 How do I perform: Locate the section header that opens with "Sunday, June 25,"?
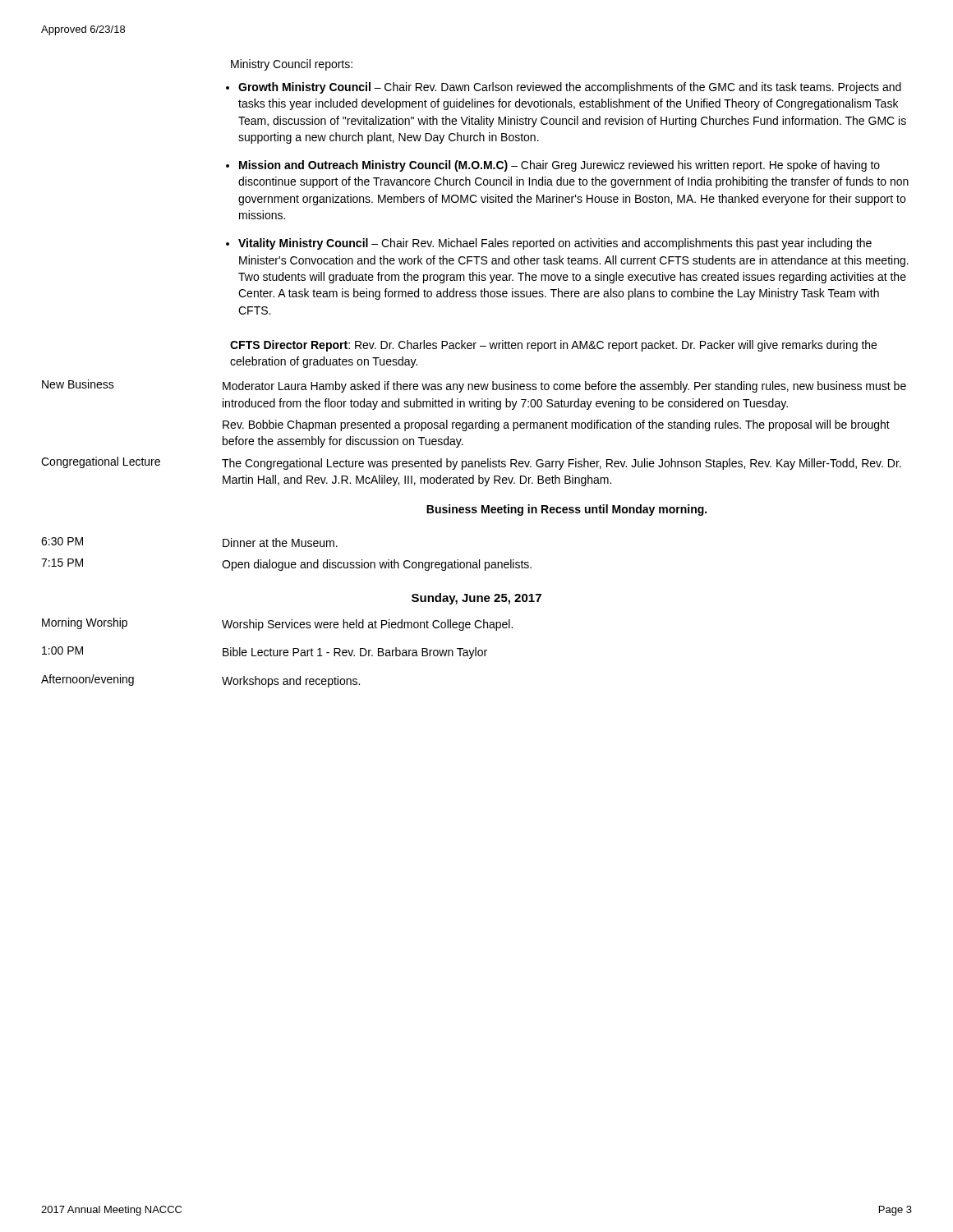coord(476,598)
